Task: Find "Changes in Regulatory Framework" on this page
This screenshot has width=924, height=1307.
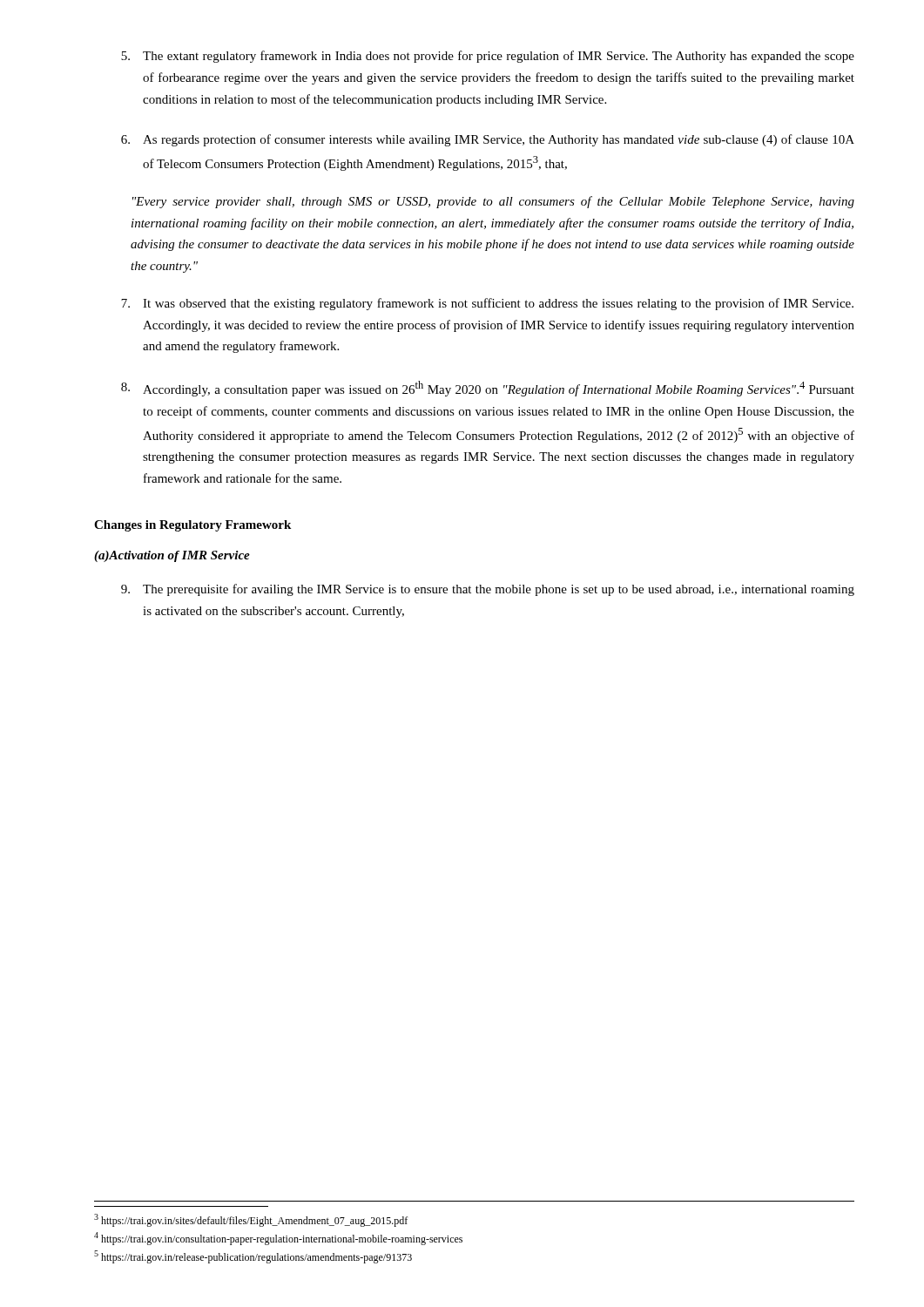Action: 193,524
